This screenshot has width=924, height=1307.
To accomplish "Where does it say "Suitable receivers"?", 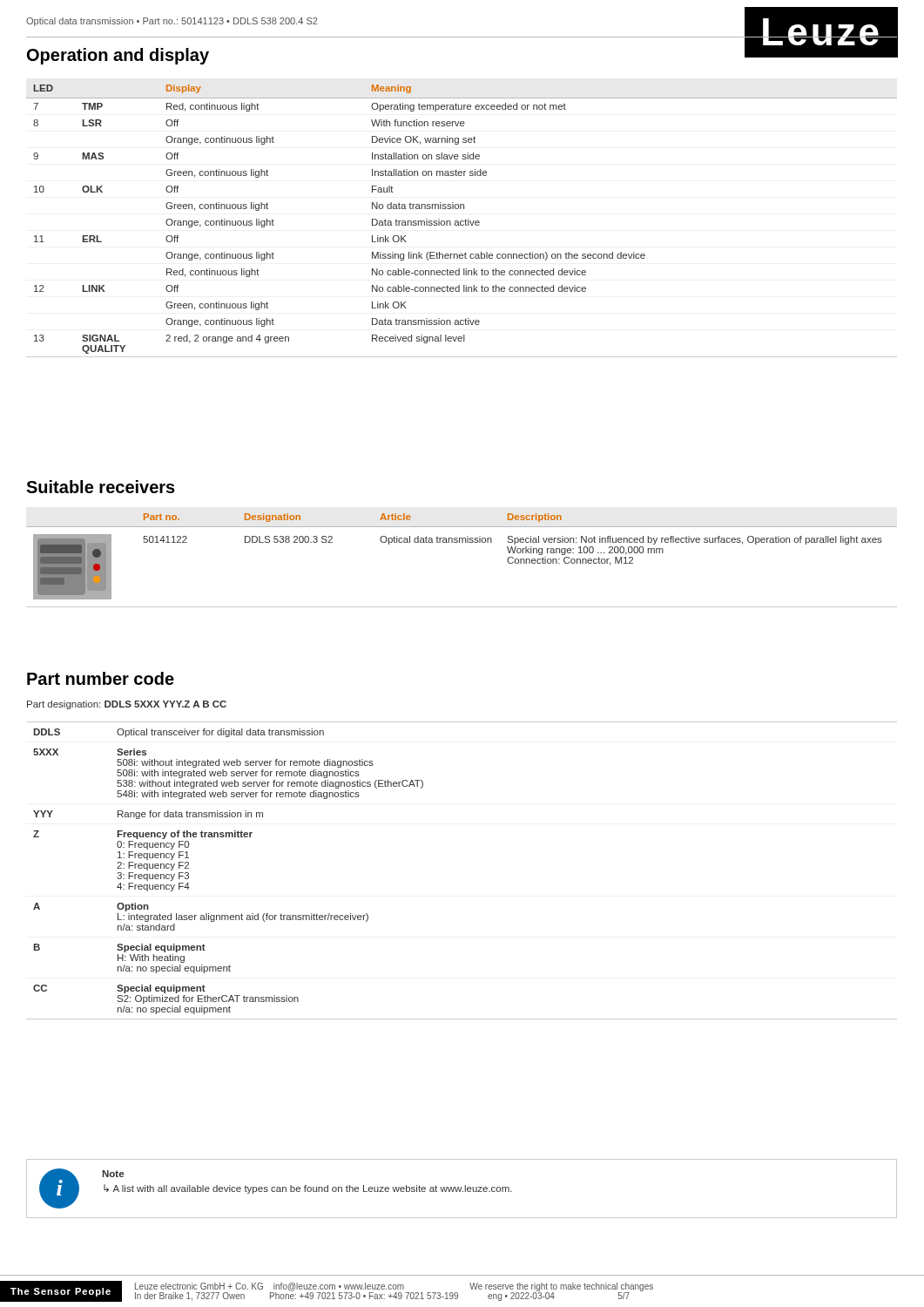I will tap(101, 487).
